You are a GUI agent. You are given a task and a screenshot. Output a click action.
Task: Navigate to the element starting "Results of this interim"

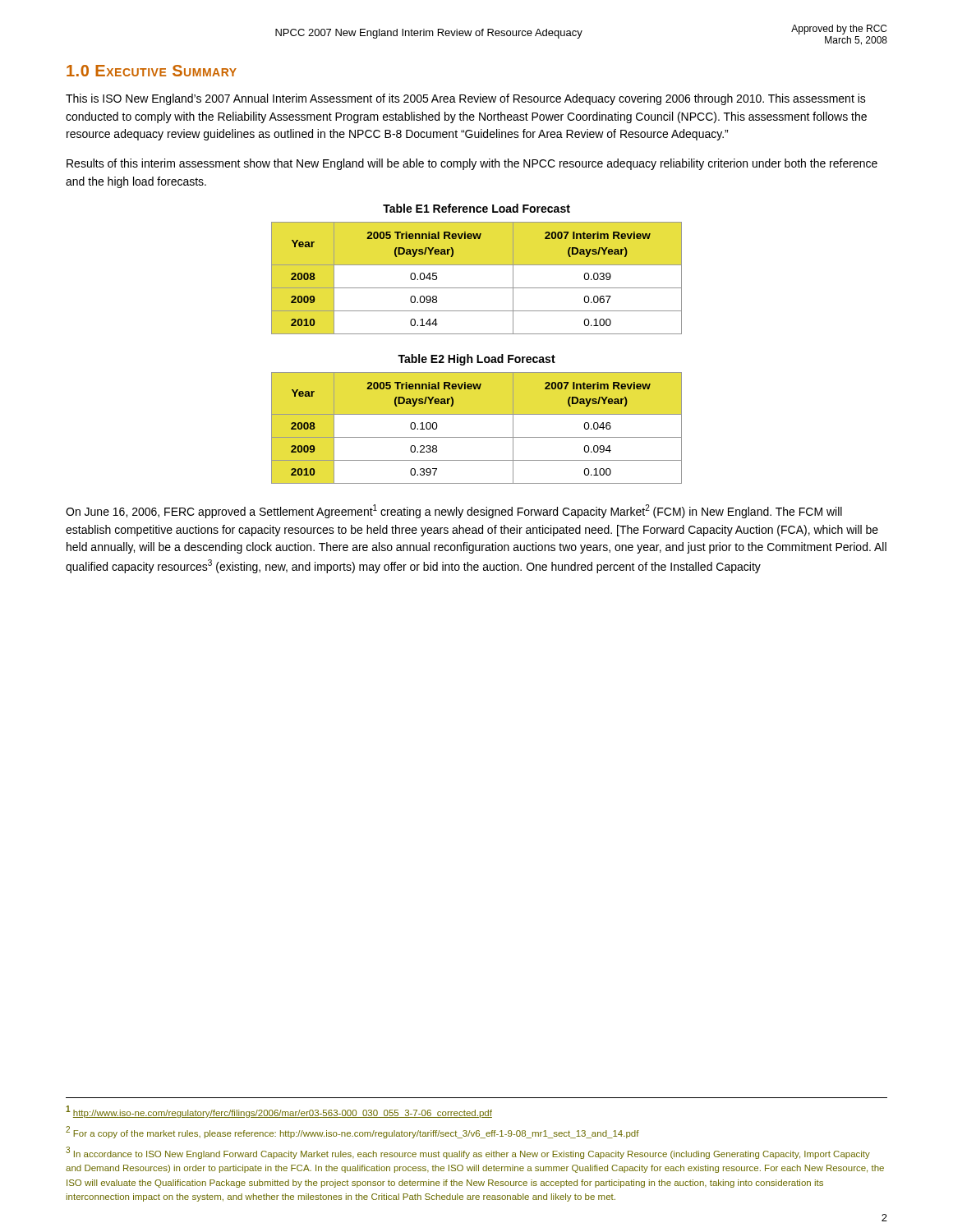pyautogui.click(x=472, y=172)
